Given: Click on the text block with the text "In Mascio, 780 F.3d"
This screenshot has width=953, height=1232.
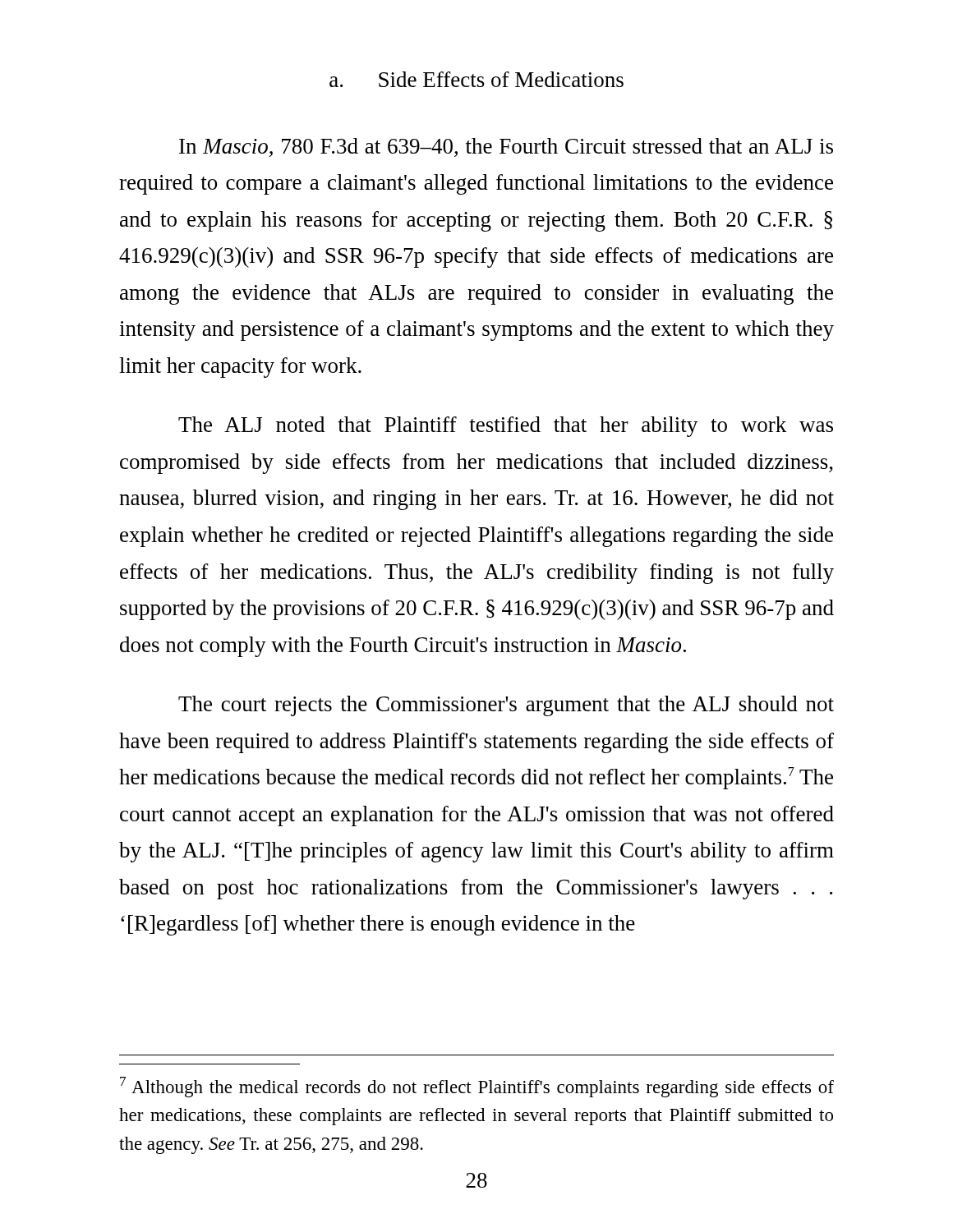Looking at the screenshot, I should [476, 256].
